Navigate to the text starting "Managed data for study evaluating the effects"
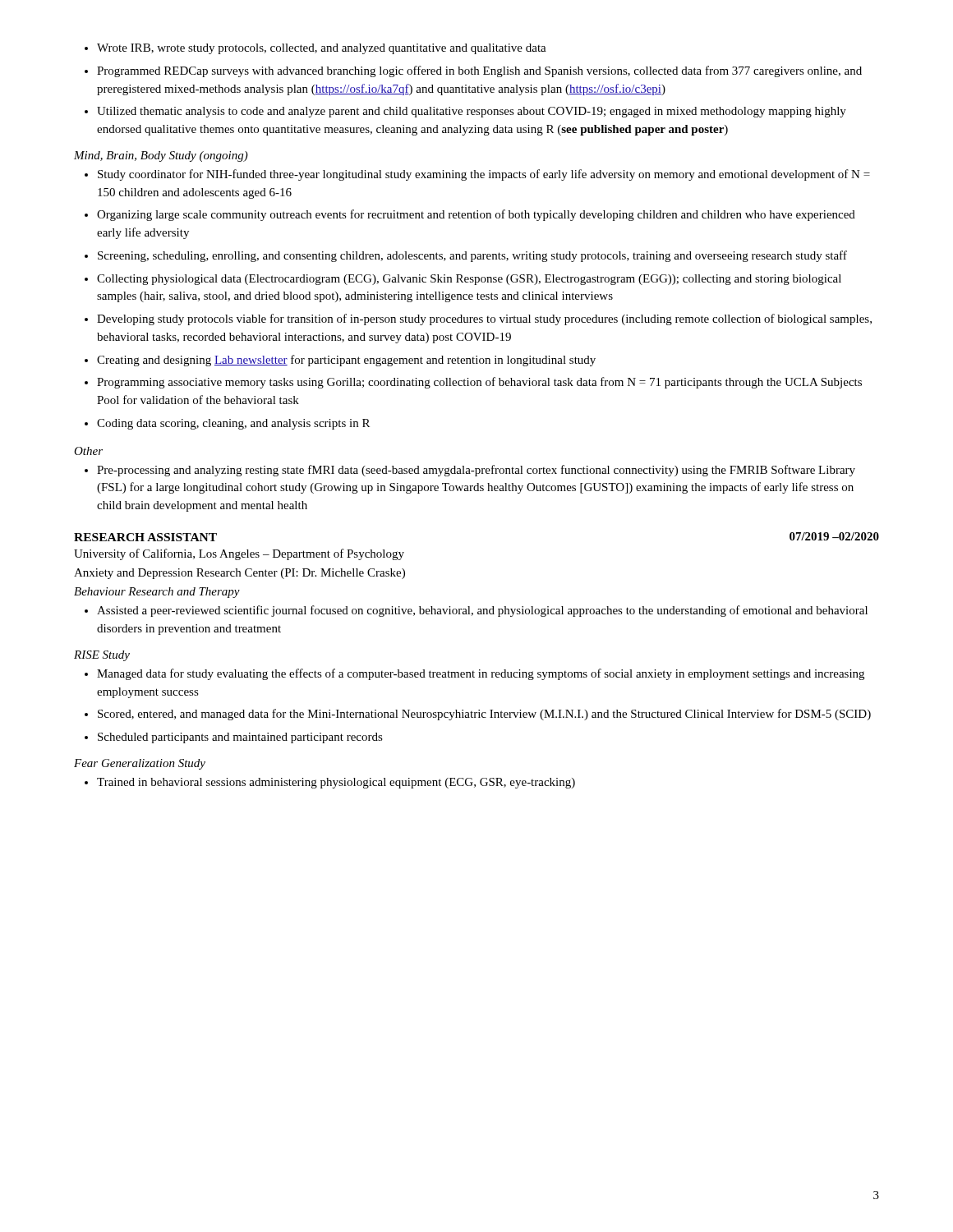The image size is (953, 1232). [476, 683]
